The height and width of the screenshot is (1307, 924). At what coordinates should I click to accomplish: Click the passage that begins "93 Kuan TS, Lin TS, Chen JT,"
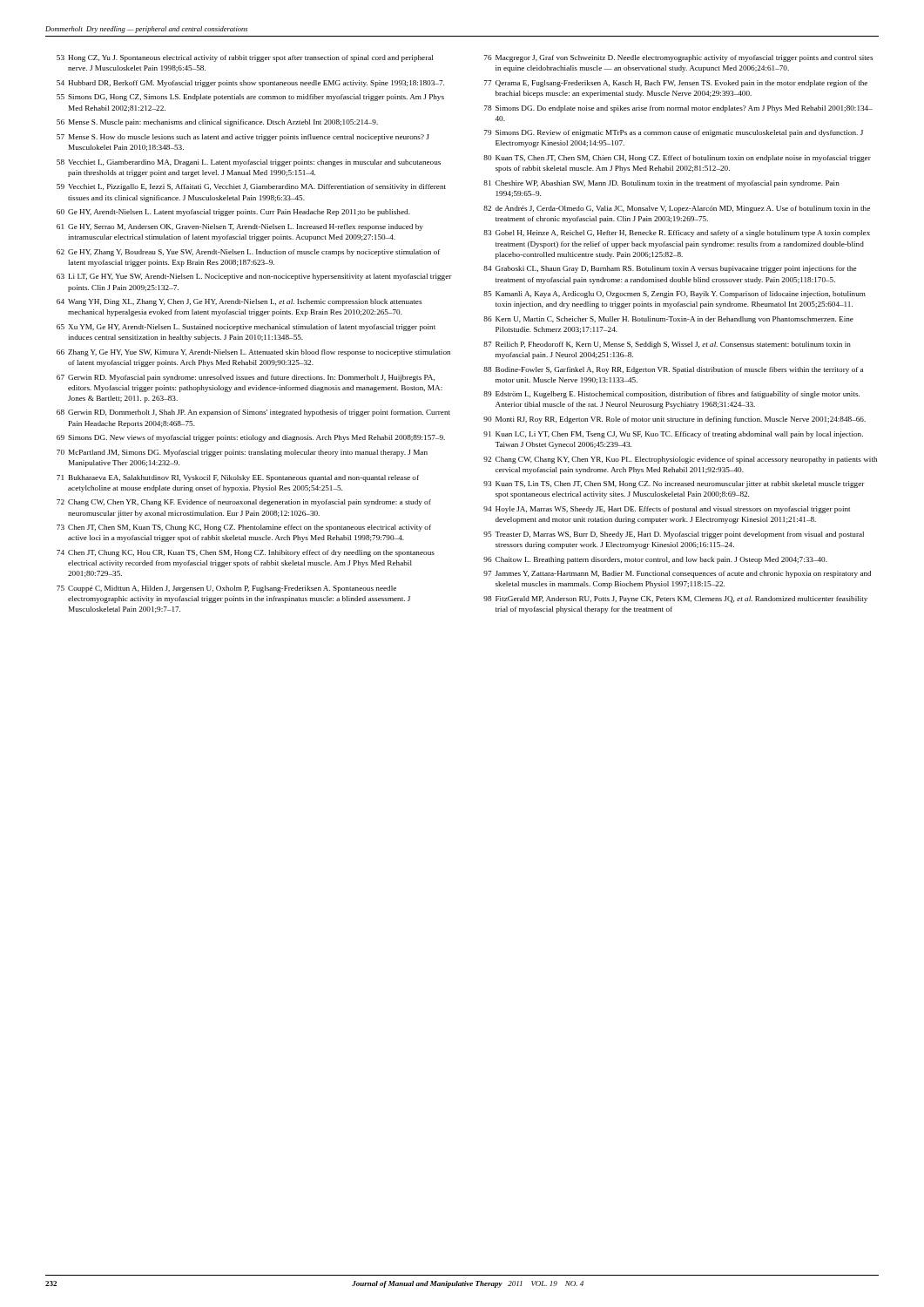point(676,489)
